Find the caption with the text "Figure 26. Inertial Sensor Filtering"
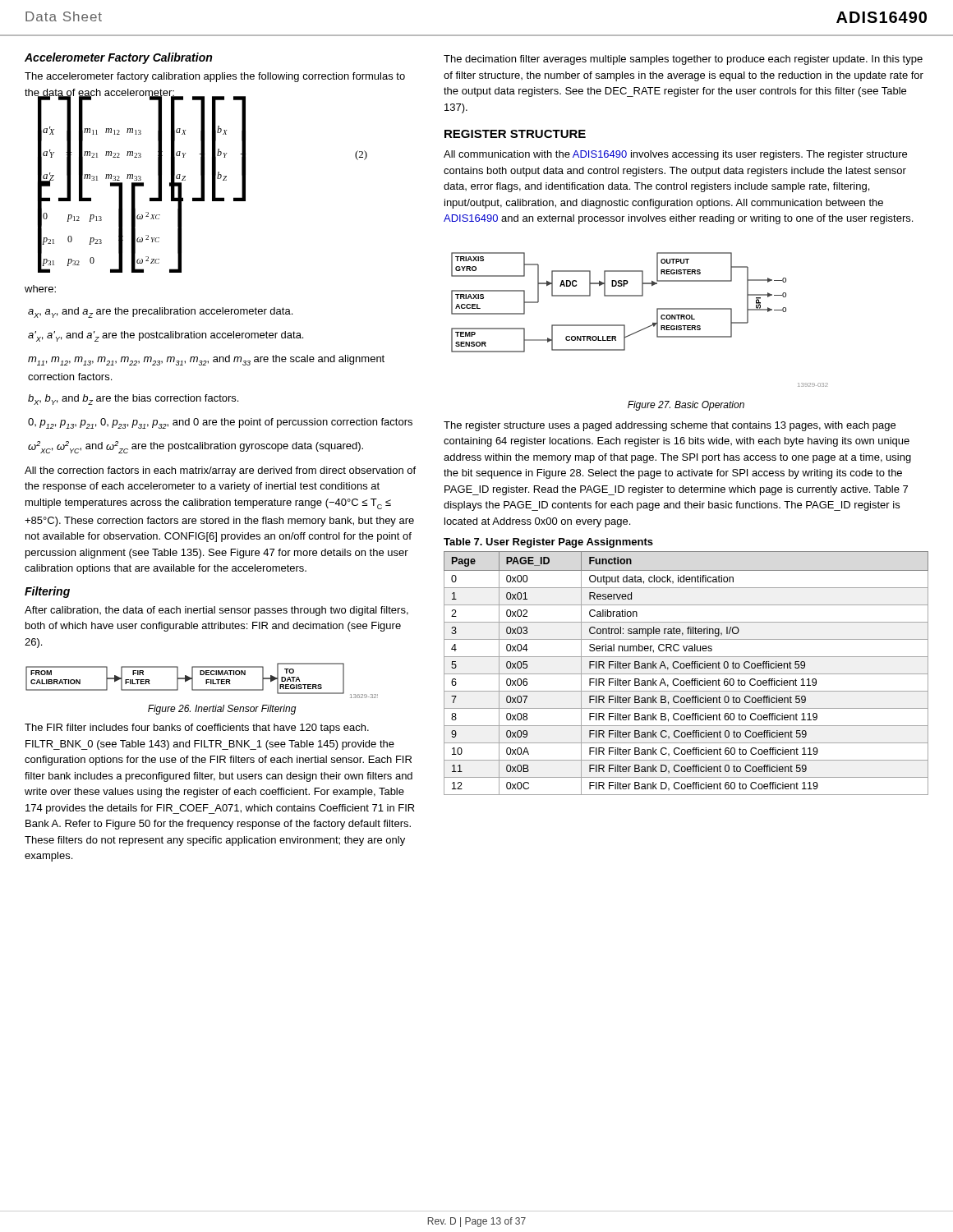953x1232 pixels. pyautogui.click(x=222, y=709)
